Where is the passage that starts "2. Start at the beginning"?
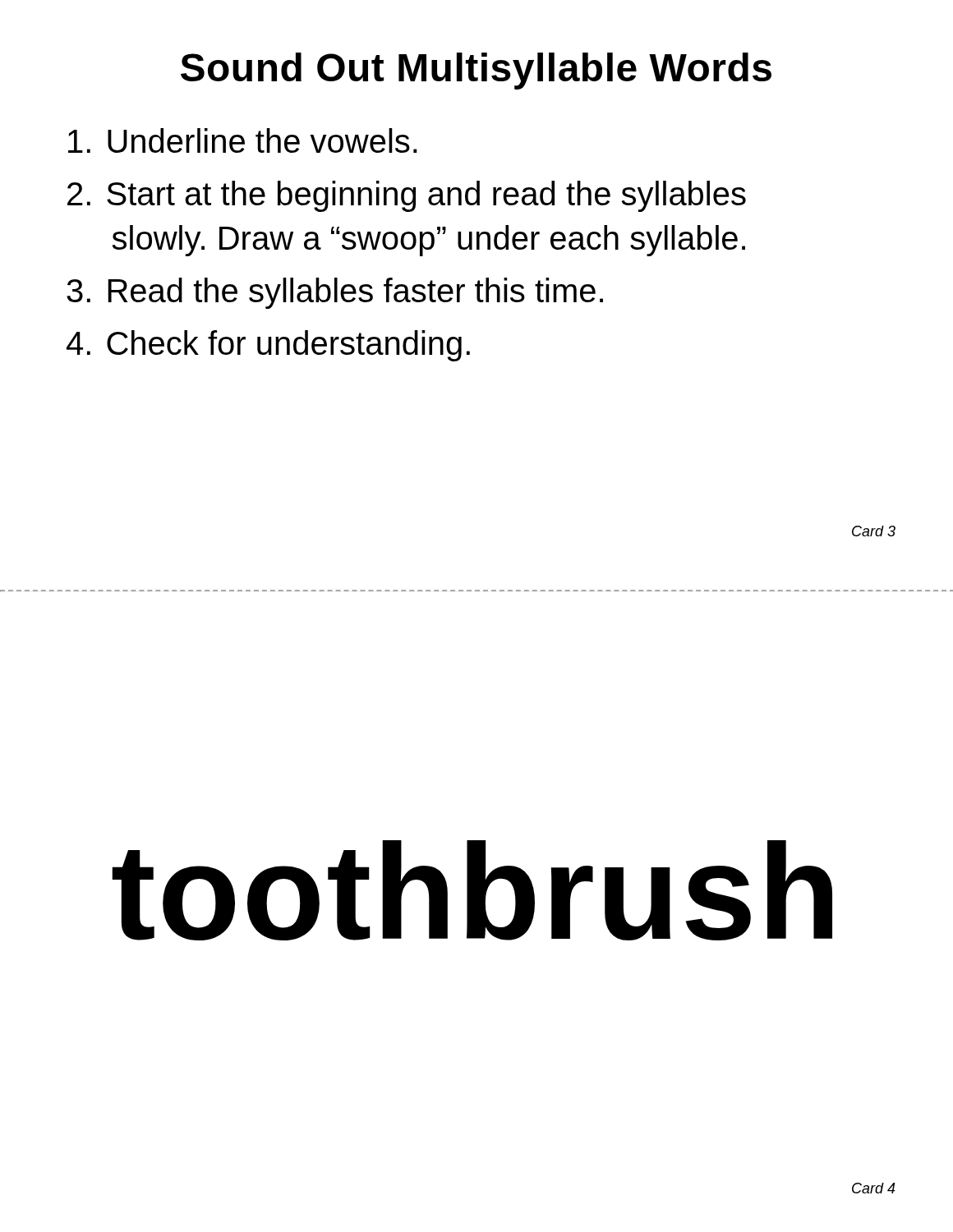Screen dimensions: 1232x953 click(476, 216)
